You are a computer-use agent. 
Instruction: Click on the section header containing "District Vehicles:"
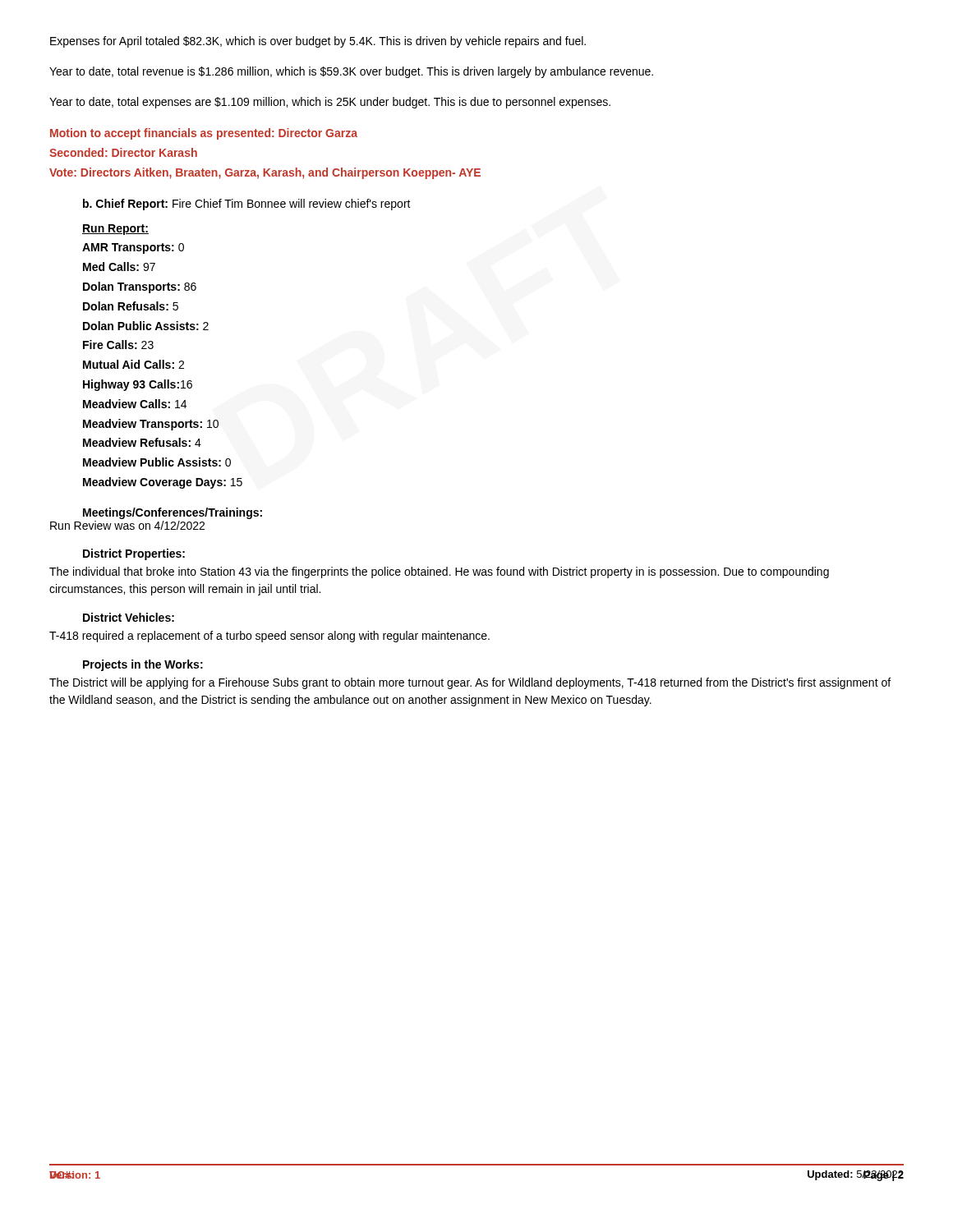129,617
